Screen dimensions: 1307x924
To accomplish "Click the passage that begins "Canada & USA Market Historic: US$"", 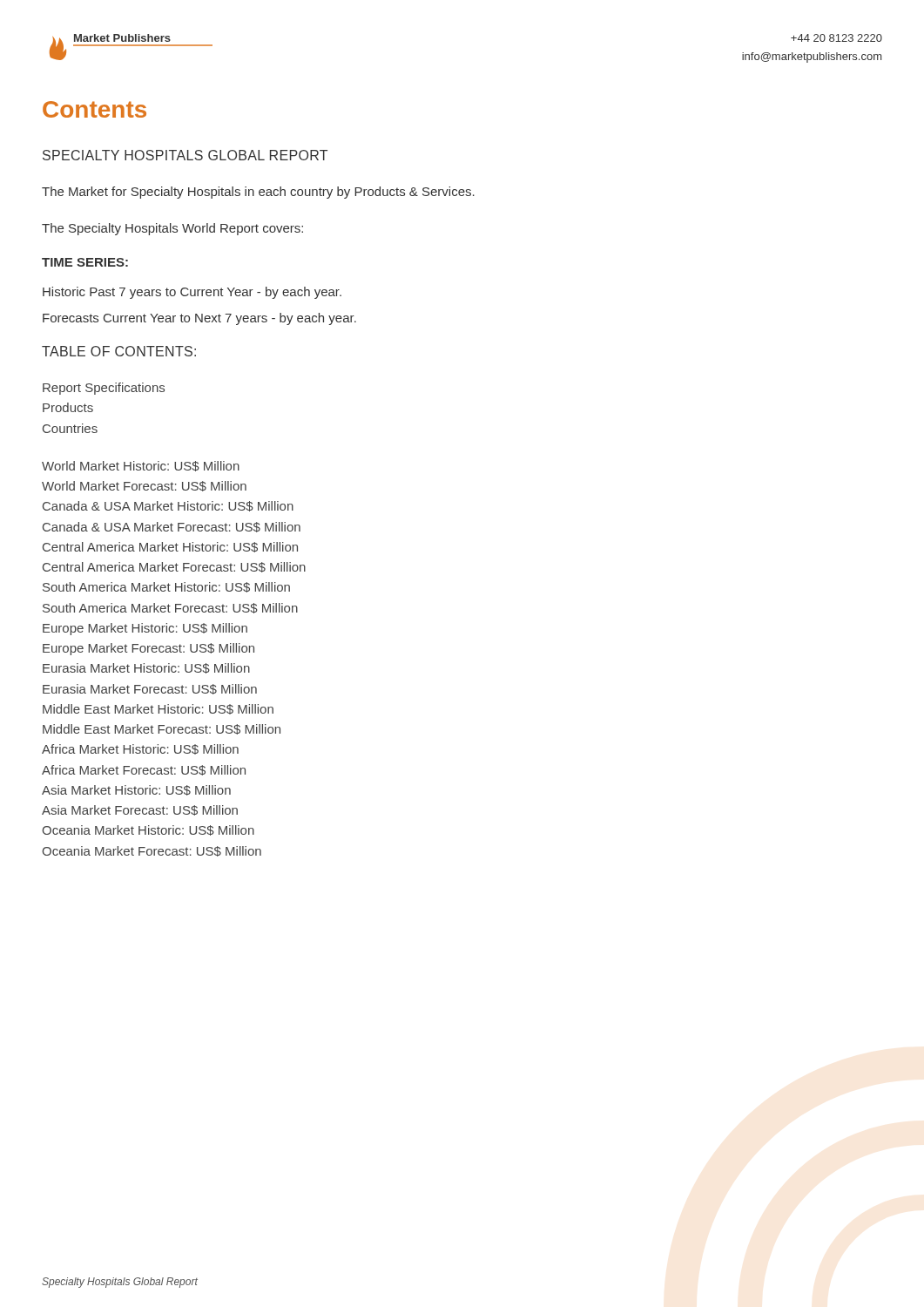I will click(x=168, y=506).
